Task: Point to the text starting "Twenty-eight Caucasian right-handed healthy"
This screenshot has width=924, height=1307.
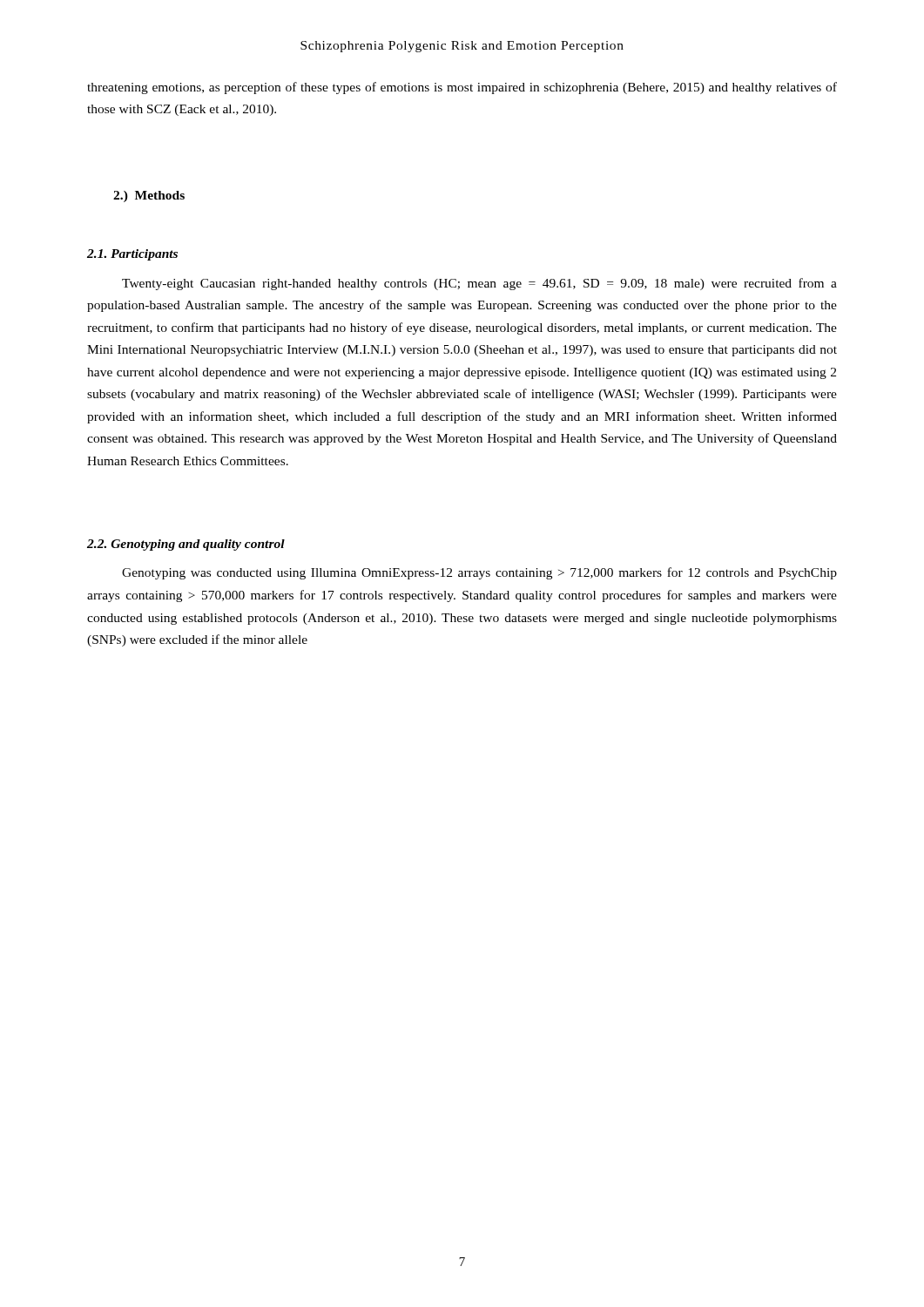Action: pos(462,371)
